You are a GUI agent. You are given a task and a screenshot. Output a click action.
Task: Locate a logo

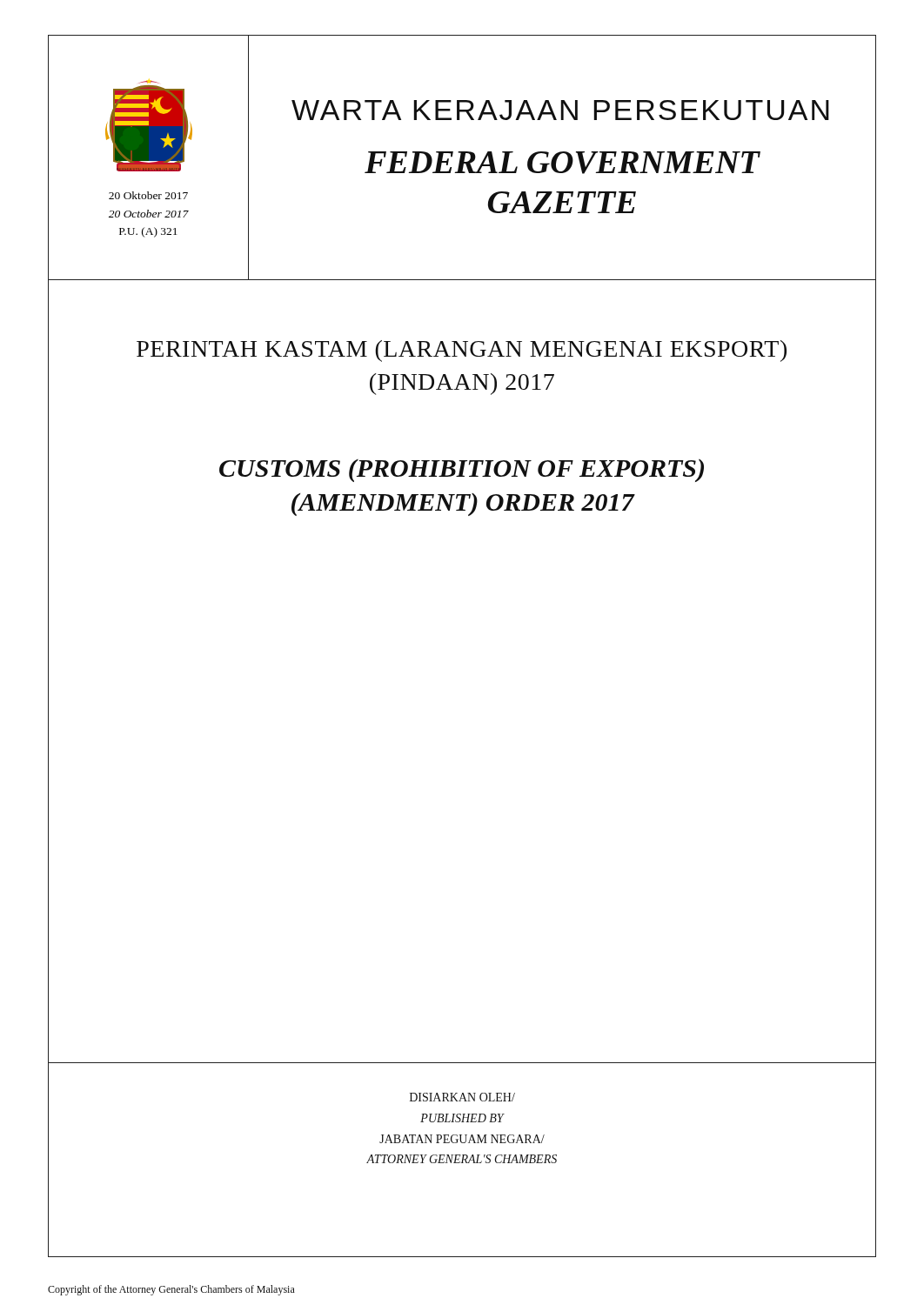pos(148,127)
